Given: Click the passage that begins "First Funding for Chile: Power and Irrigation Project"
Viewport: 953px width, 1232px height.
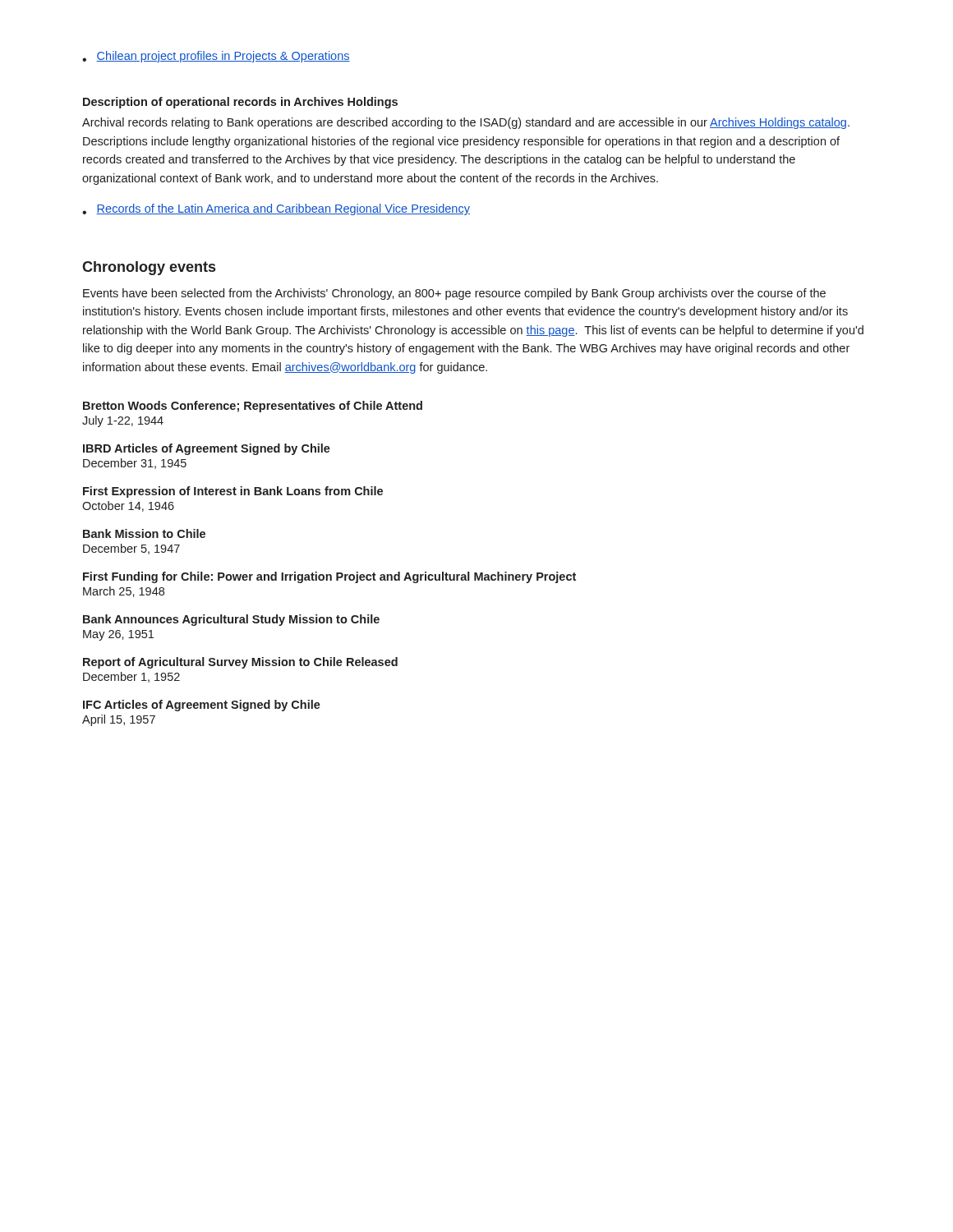Looking at the screenshot, I should 329,577.
